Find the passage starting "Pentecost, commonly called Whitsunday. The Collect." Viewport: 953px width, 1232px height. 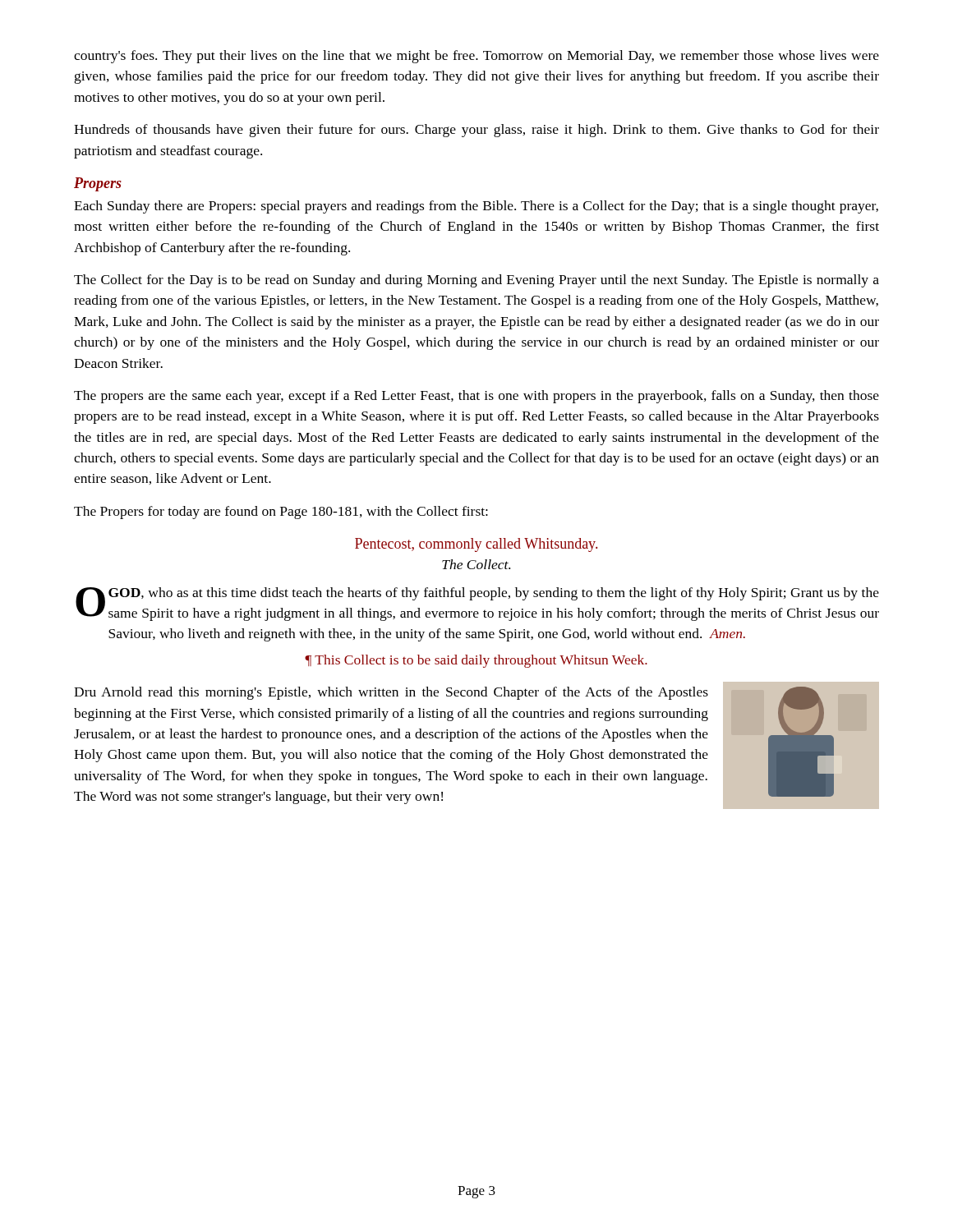[476, 554]
